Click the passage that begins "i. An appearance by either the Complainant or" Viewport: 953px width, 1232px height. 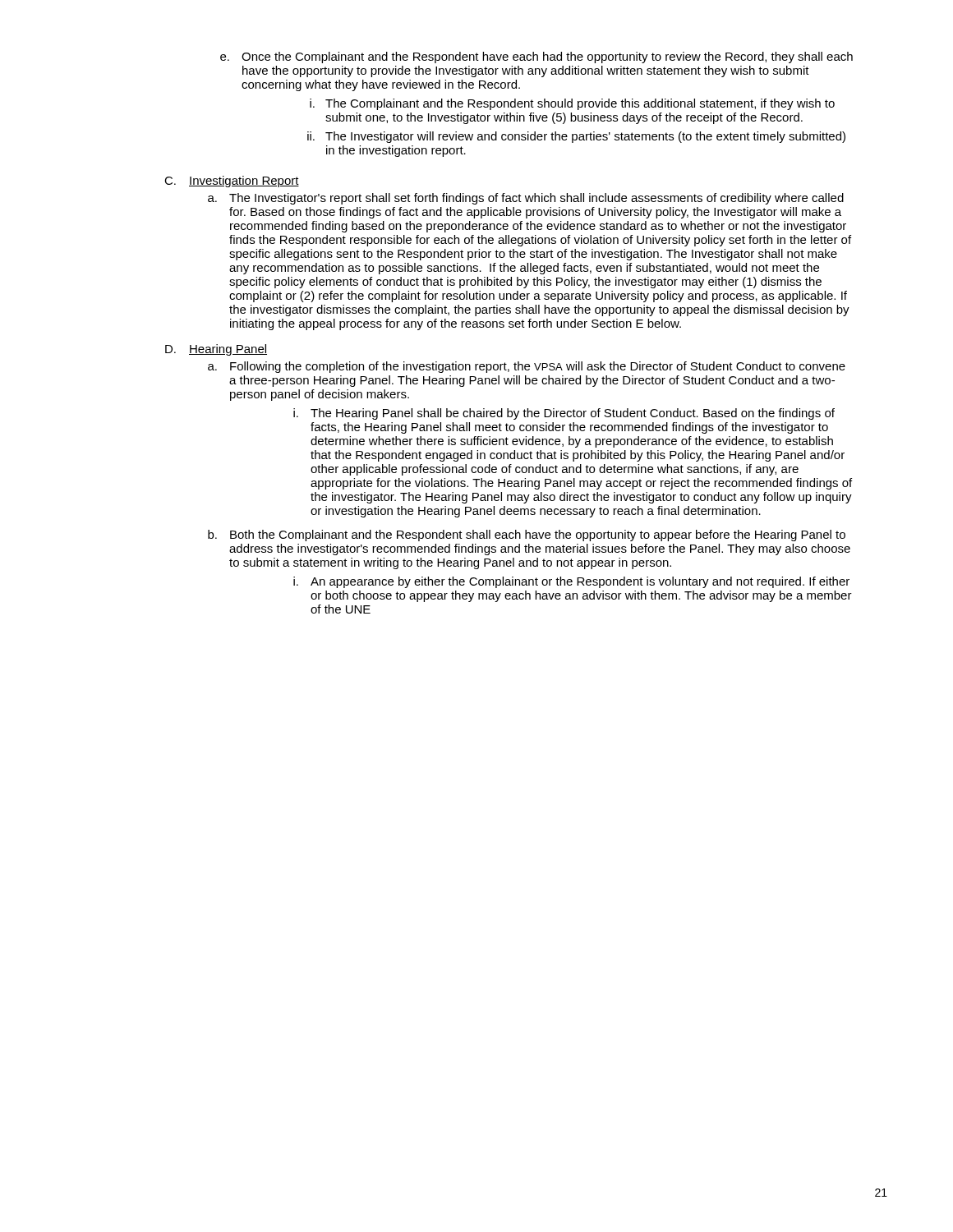coord(558,595)
